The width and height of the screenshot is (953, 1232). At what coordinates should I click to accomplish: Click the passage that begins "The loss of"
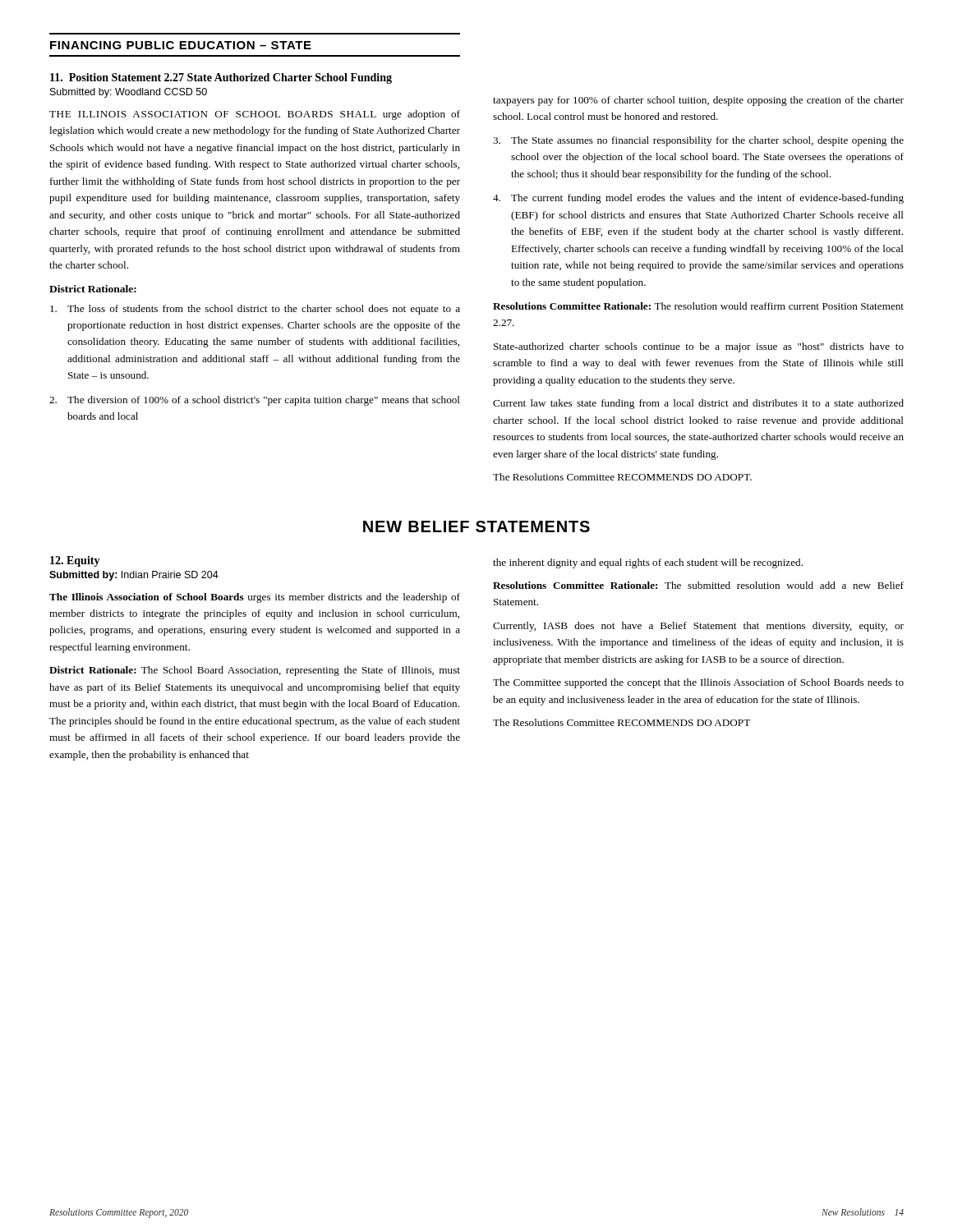(x=255, y=342)
